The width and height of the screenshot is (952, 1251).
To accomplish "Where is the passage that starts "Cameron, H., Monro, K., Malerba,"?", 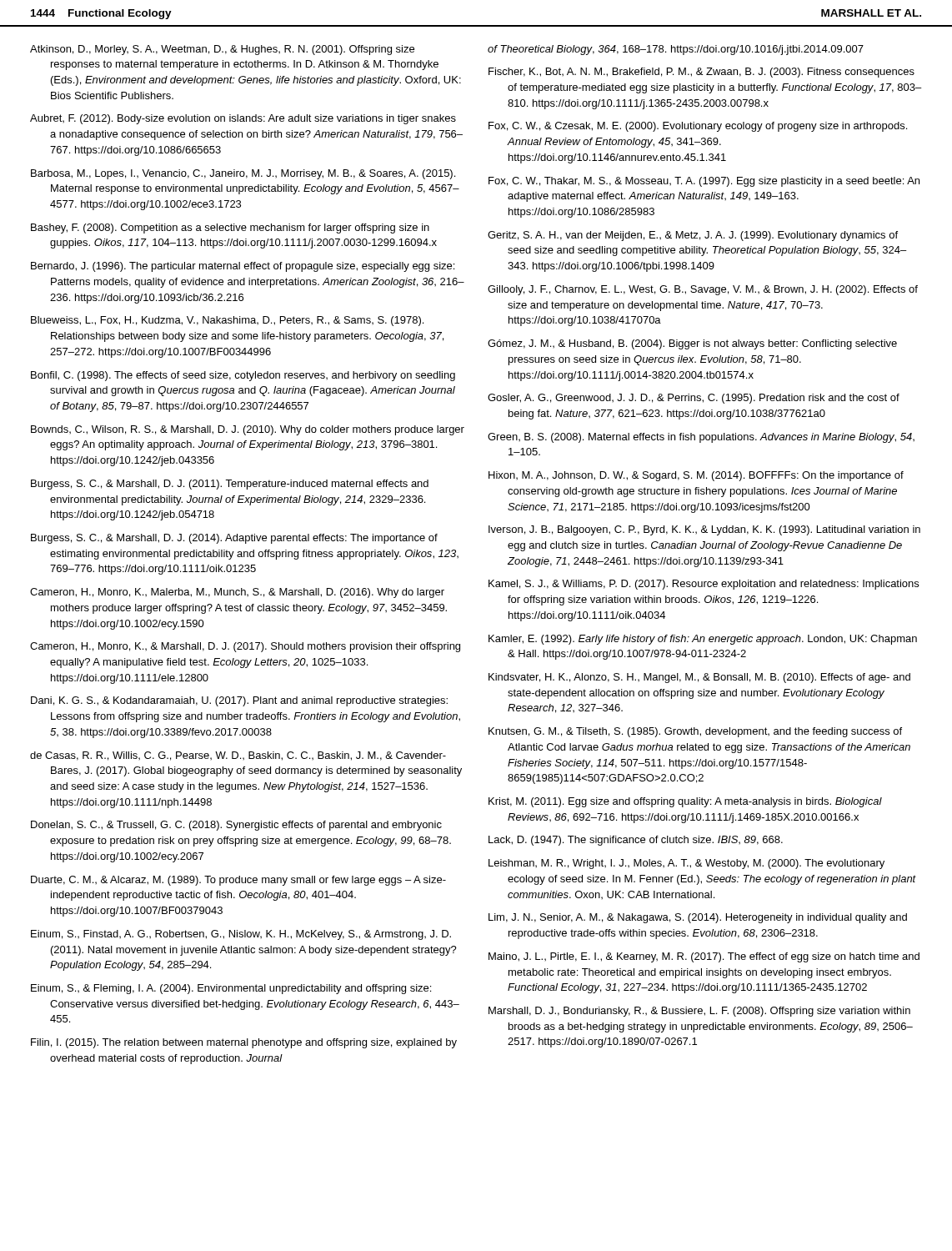I will pyautogui.click(x=239, y=607).
